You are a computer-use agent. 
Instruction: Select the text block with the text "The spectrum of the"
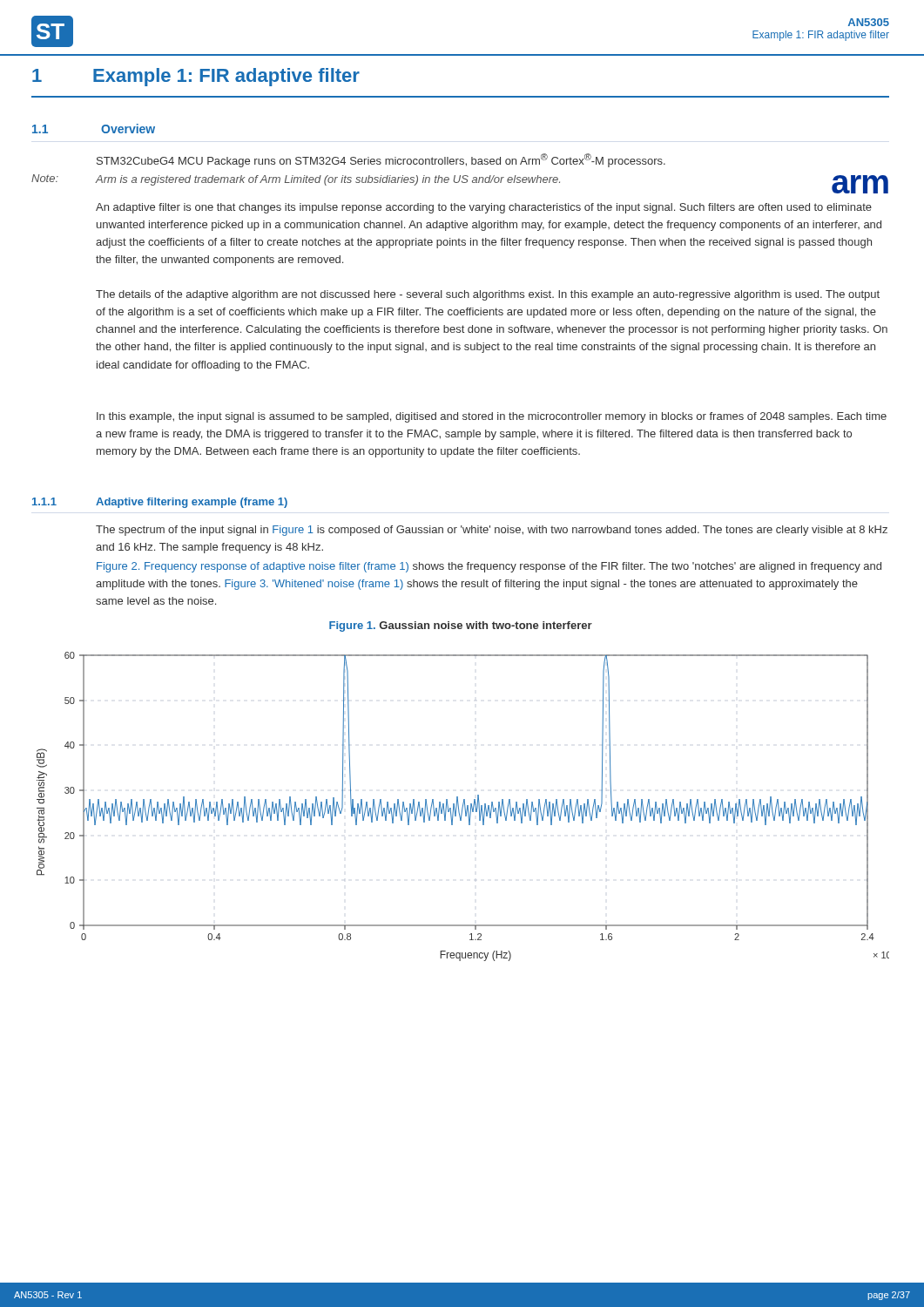(x=492, y=538)
